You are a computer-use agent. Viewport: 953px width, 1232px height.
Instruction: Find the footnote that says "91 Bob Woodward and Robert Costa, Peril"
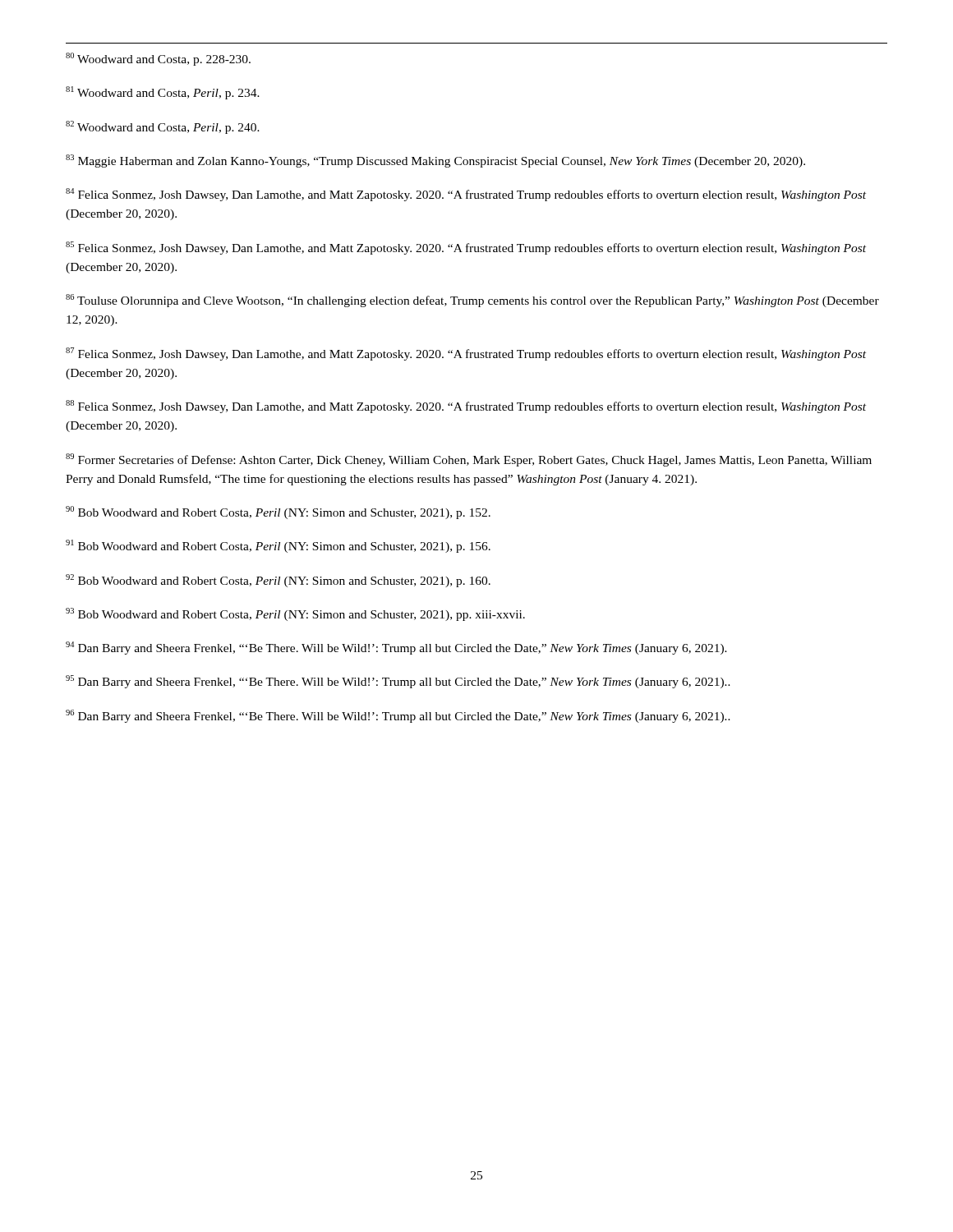point(278,545)
